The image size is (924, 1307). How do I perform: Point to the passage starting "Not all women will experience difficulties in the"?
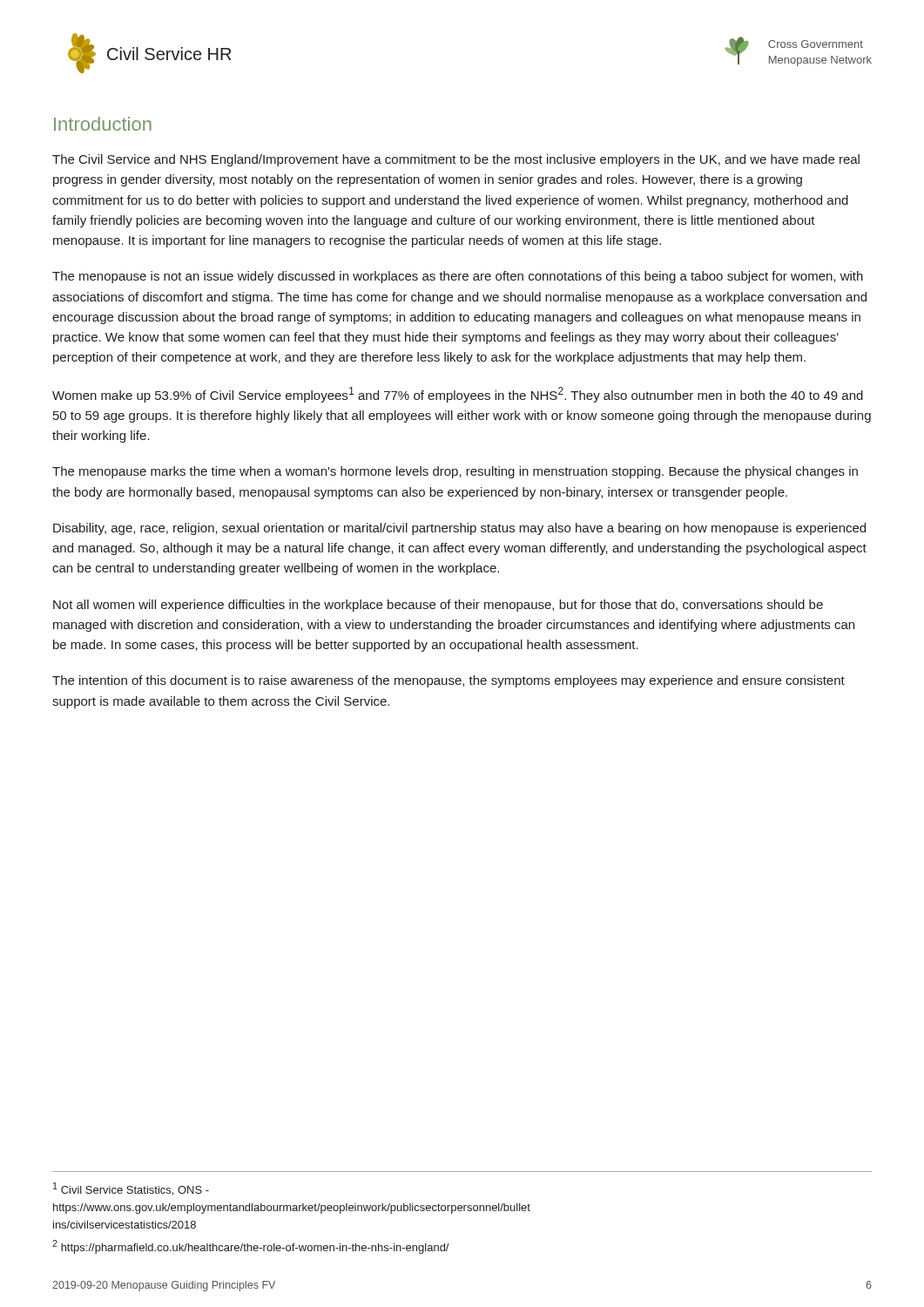pos(462,624)
